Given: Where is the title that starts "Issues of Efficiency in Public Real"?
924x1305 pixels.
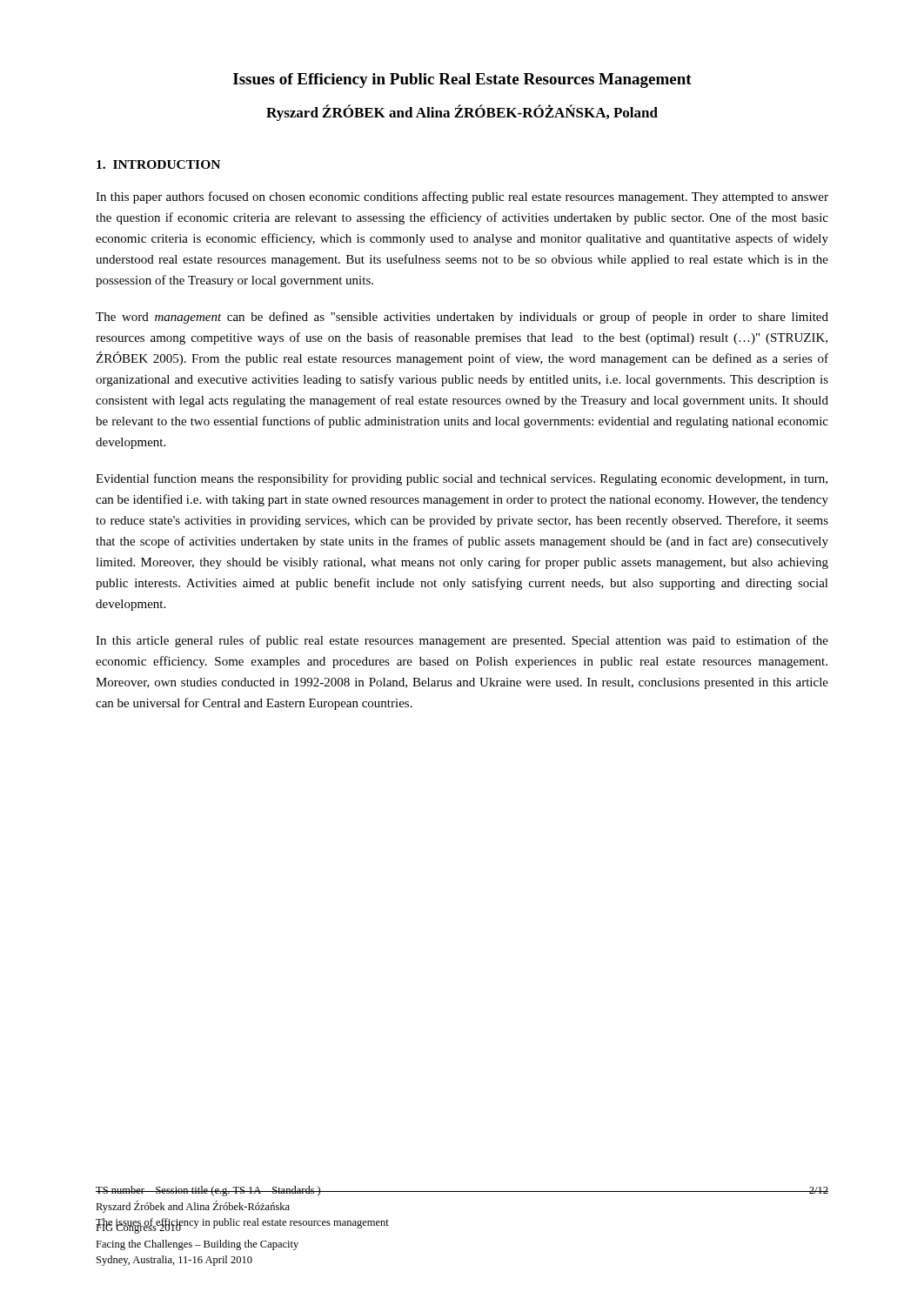Looking at the screenshot, I should pyautogui.click(x=462, y=79).
